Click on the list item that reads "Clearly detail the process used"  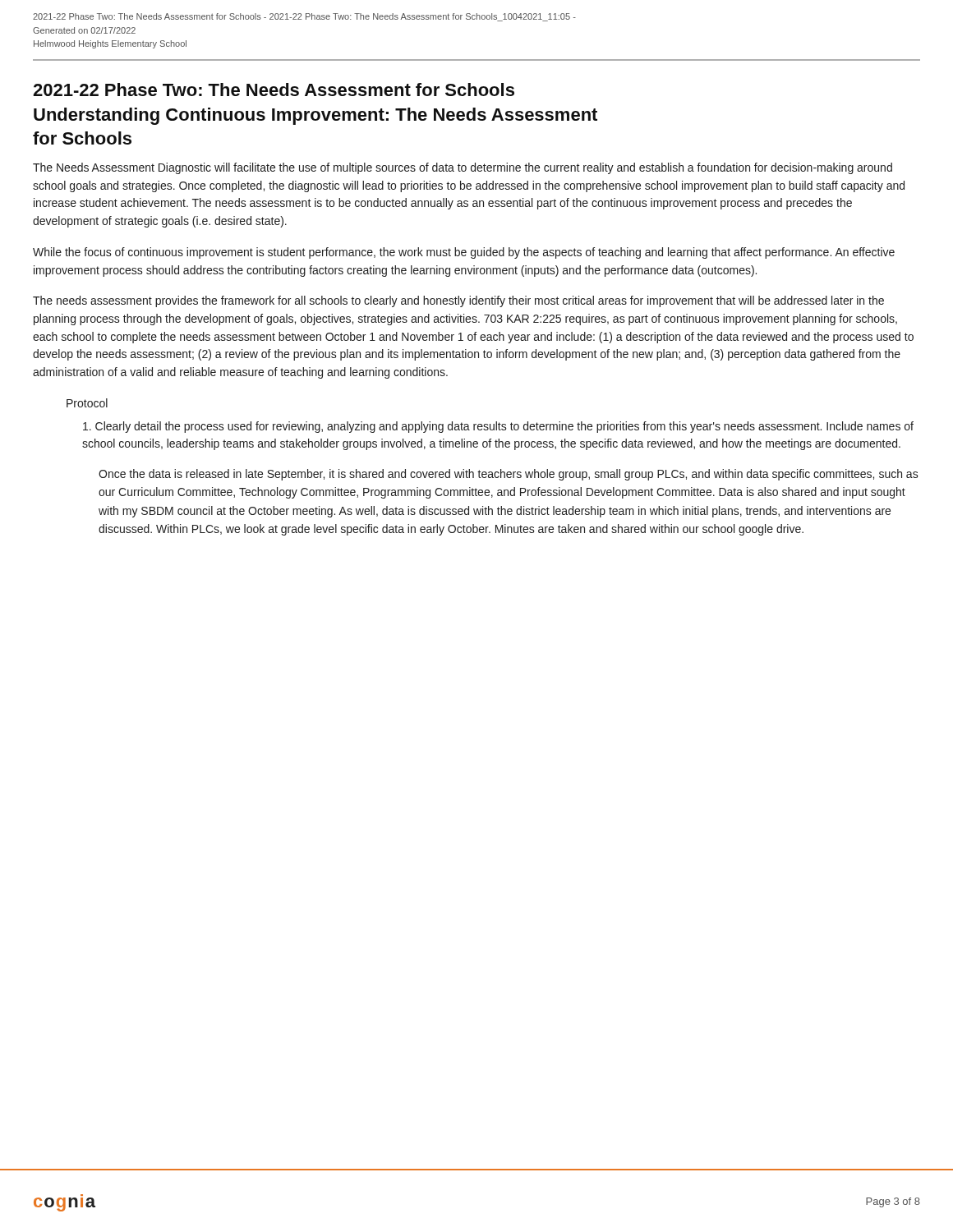tap(498, 435)
